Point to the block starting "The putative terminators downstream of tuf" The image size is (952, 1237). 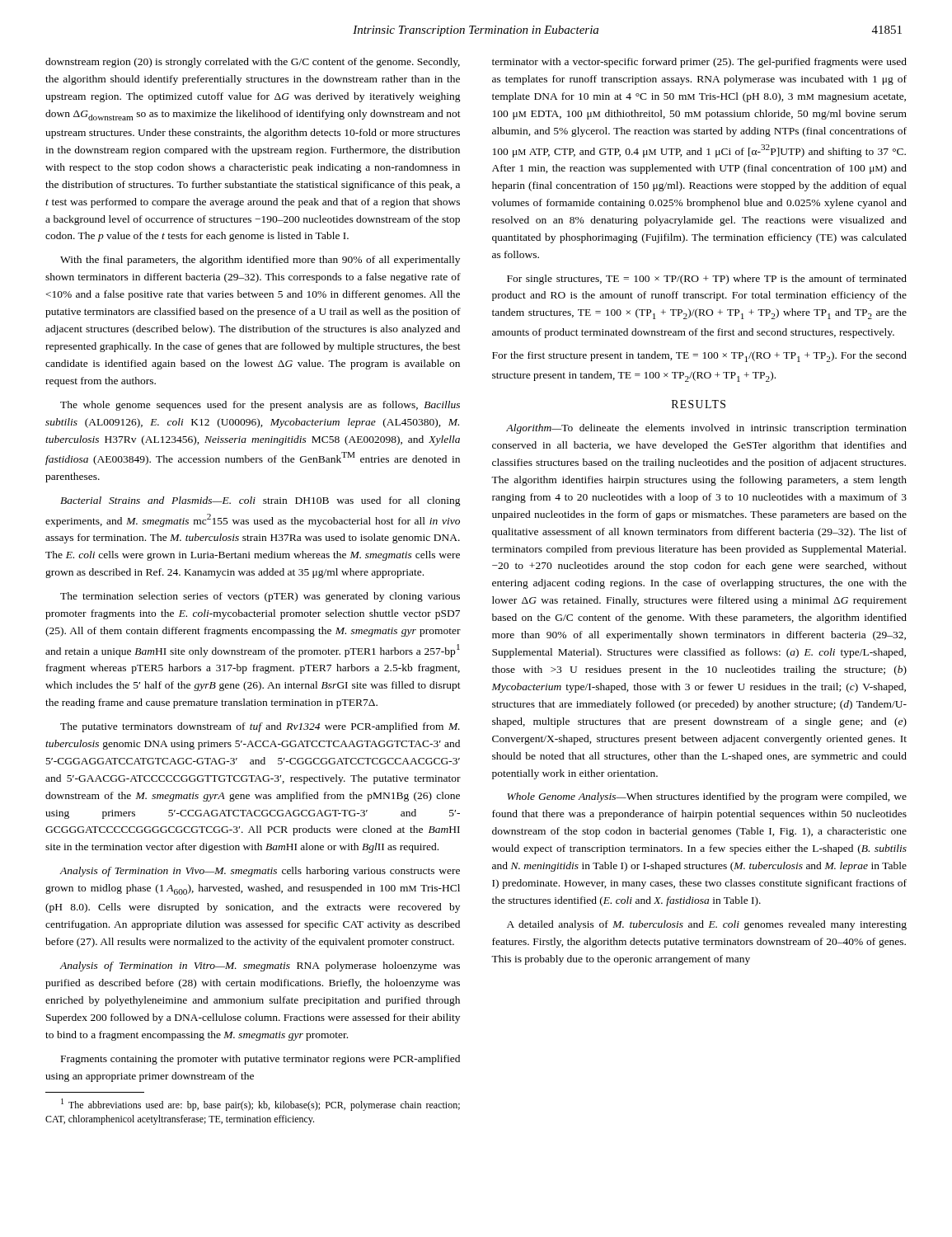(x=253, y=787)
